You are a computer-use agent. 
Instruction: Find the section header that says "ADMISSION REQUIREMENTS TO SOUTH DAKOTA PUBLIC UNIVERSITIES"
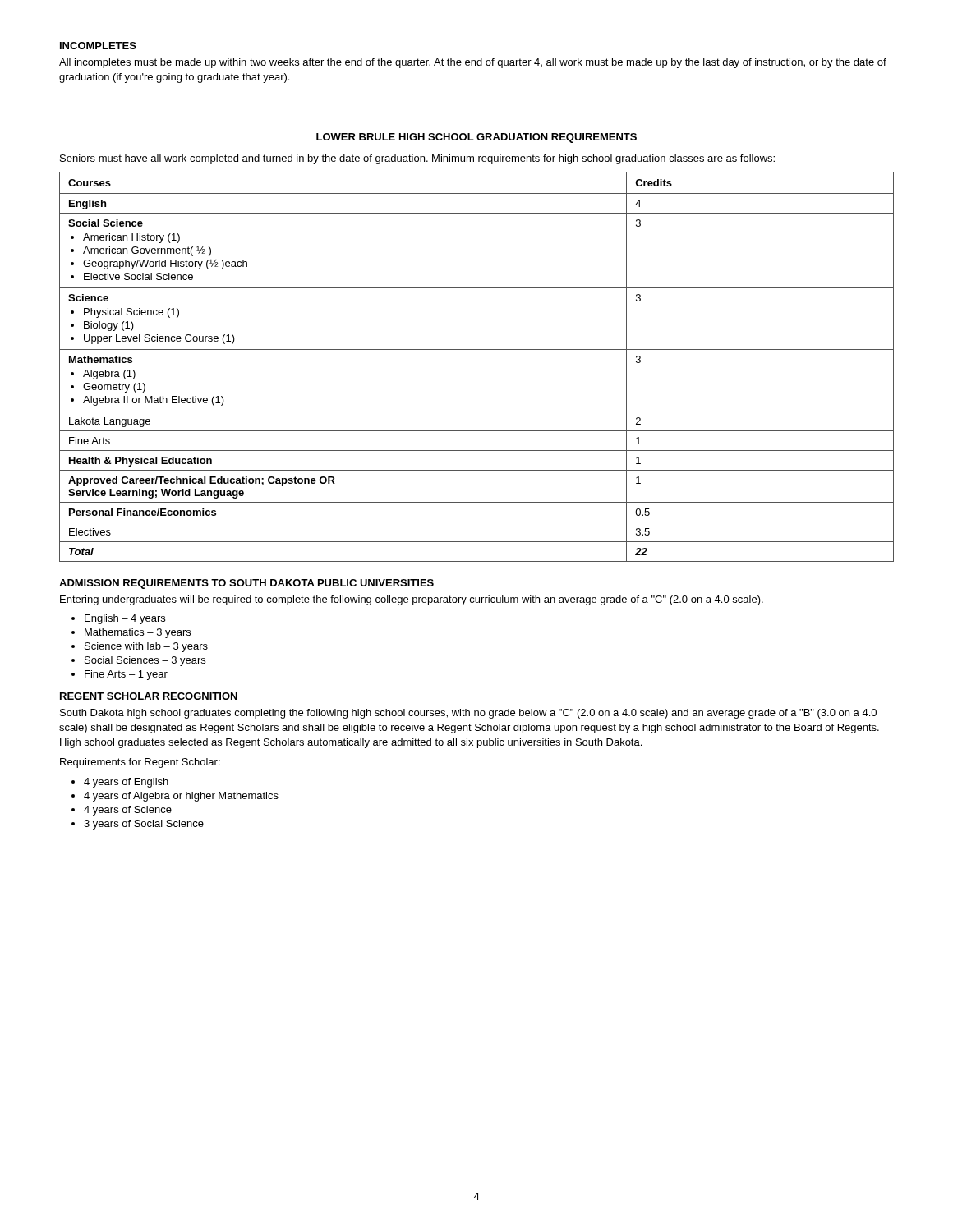[247, 582]
